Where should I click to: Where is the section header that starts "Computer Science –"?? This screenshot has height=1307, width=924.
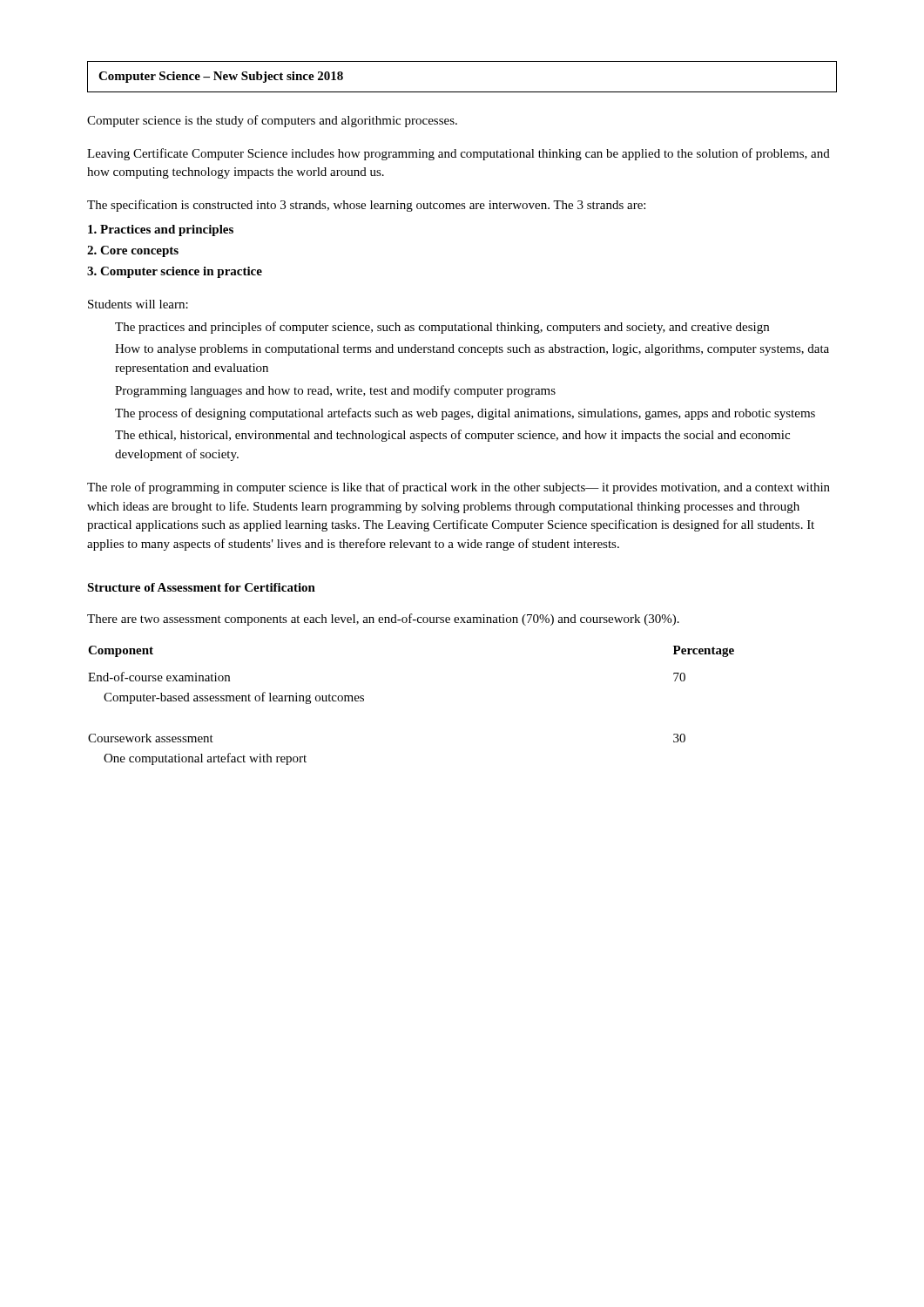221,76
